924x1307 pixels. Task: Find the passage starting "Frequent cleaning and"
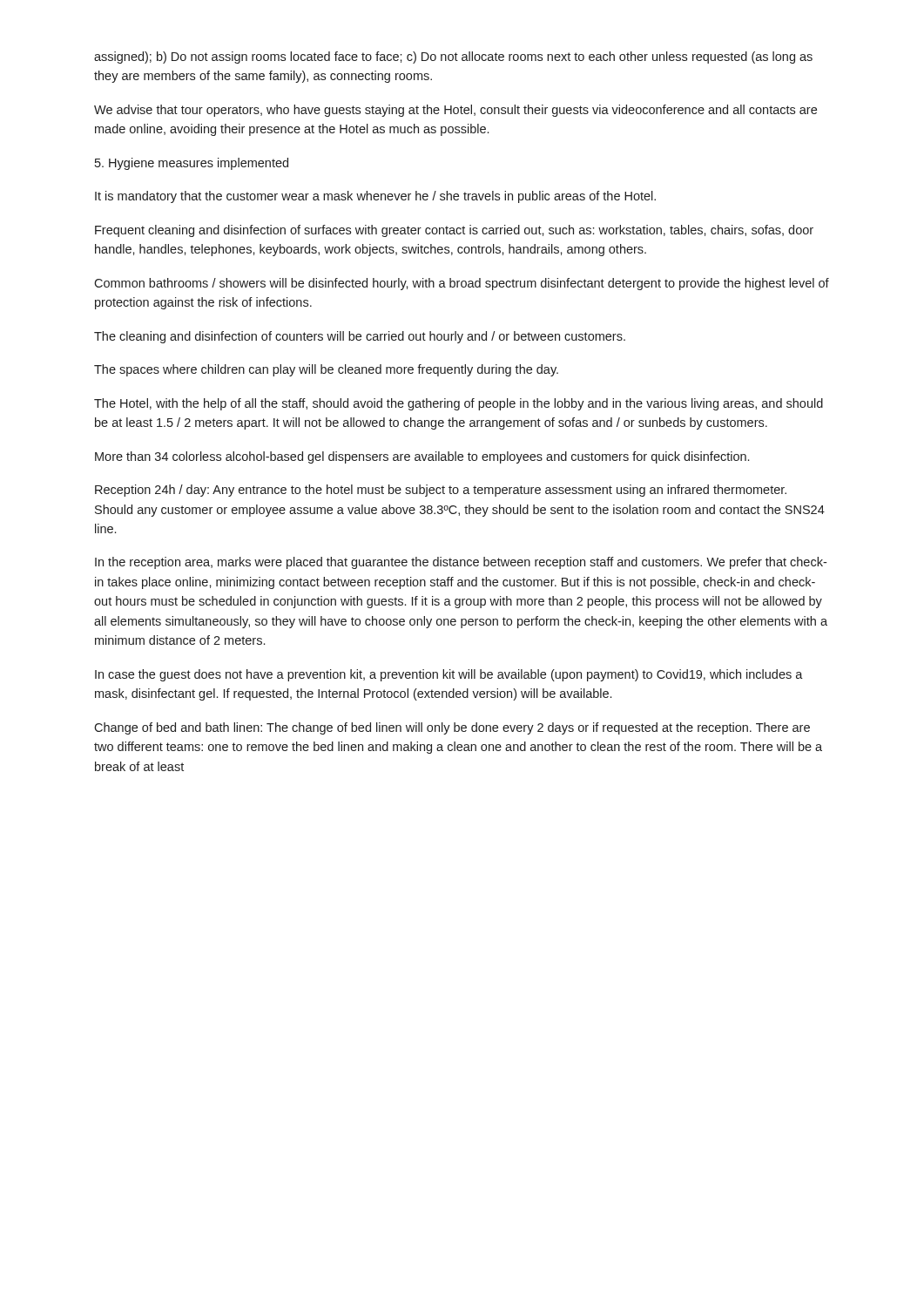pyautogui.click(x=454, y=240)
